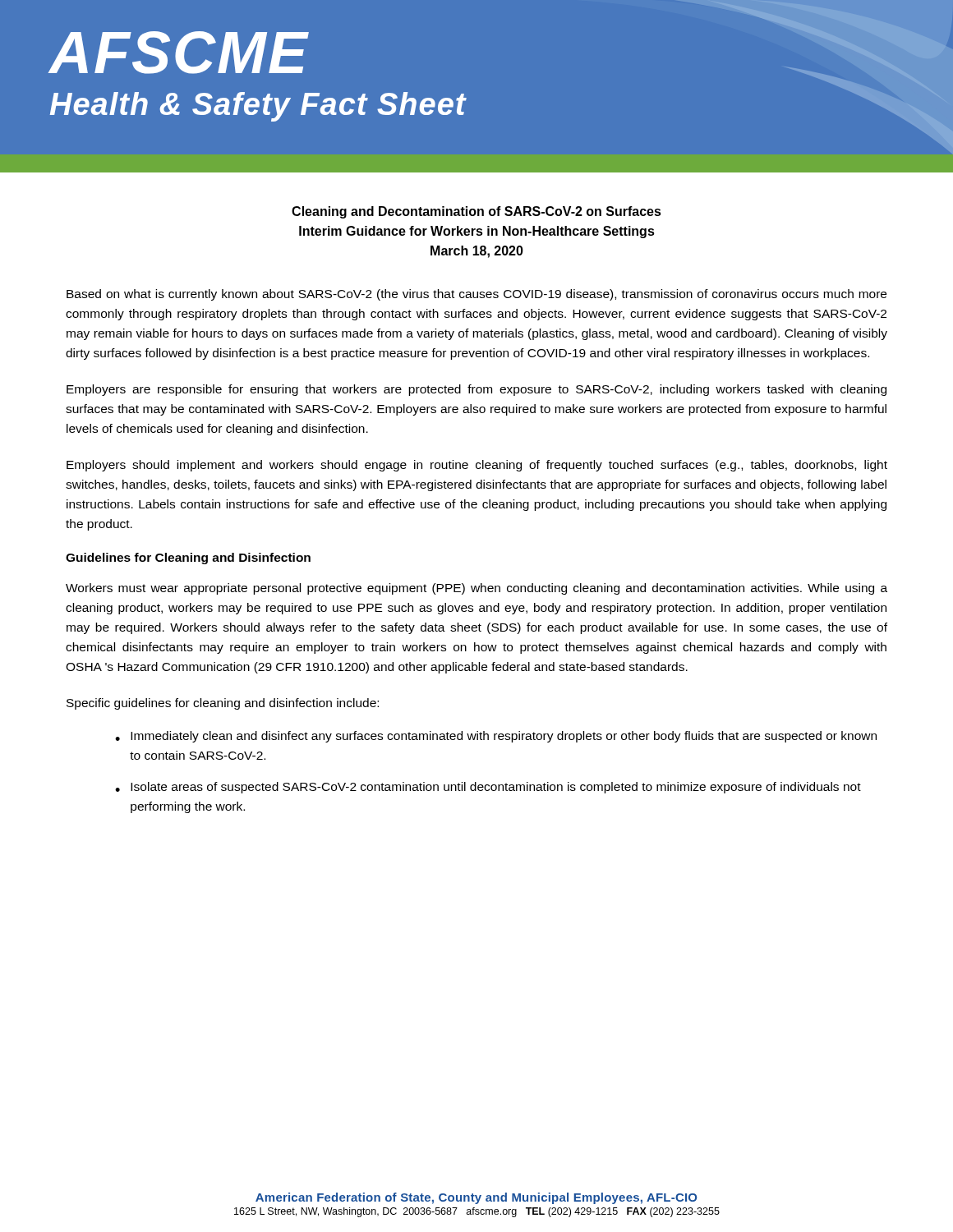Navigate to the region starting "Based on what is currently known about"
Viewport: 953px width, 1232px height.
476,323
